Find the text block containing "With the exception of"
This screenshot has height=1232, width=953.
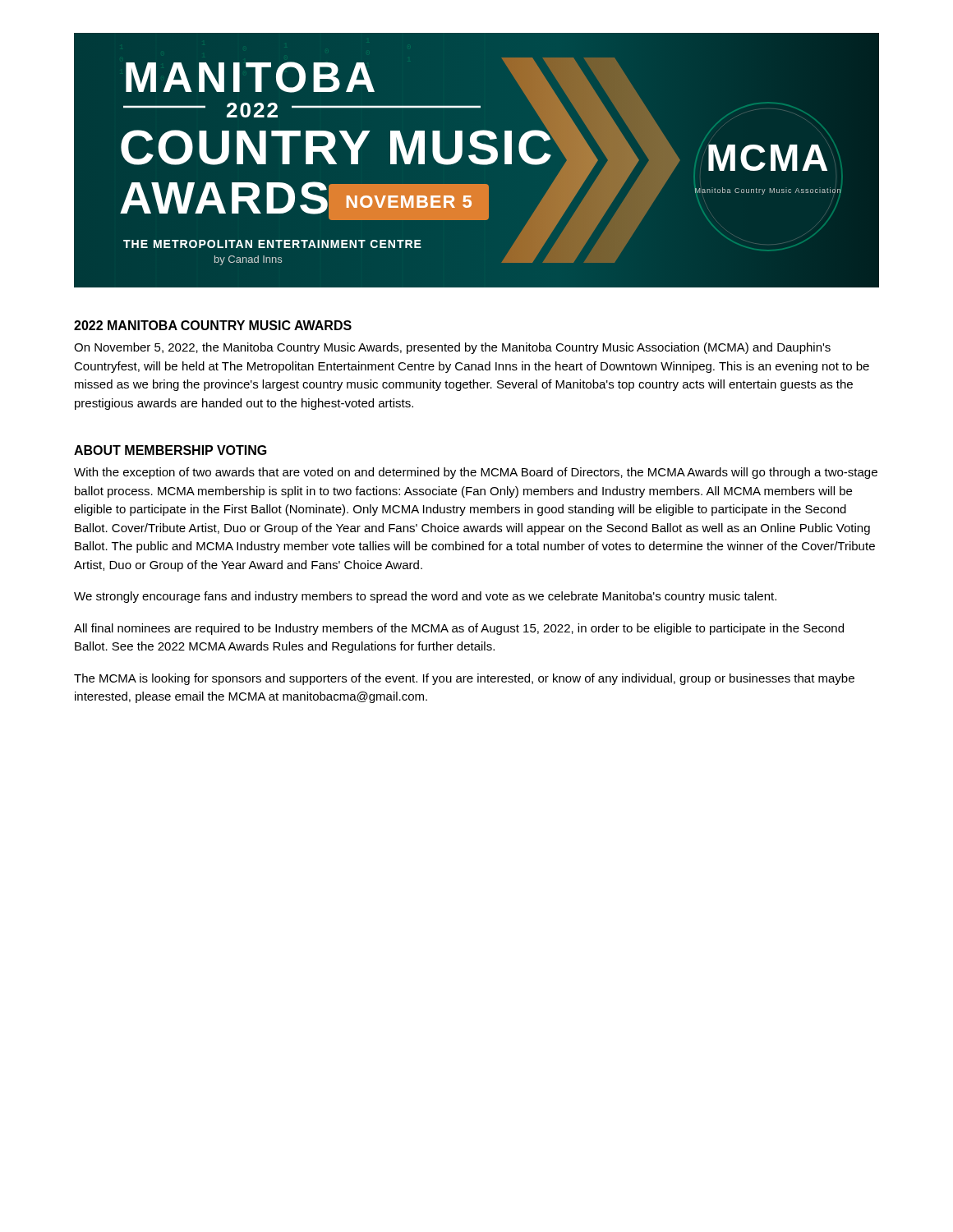point(476,518)
